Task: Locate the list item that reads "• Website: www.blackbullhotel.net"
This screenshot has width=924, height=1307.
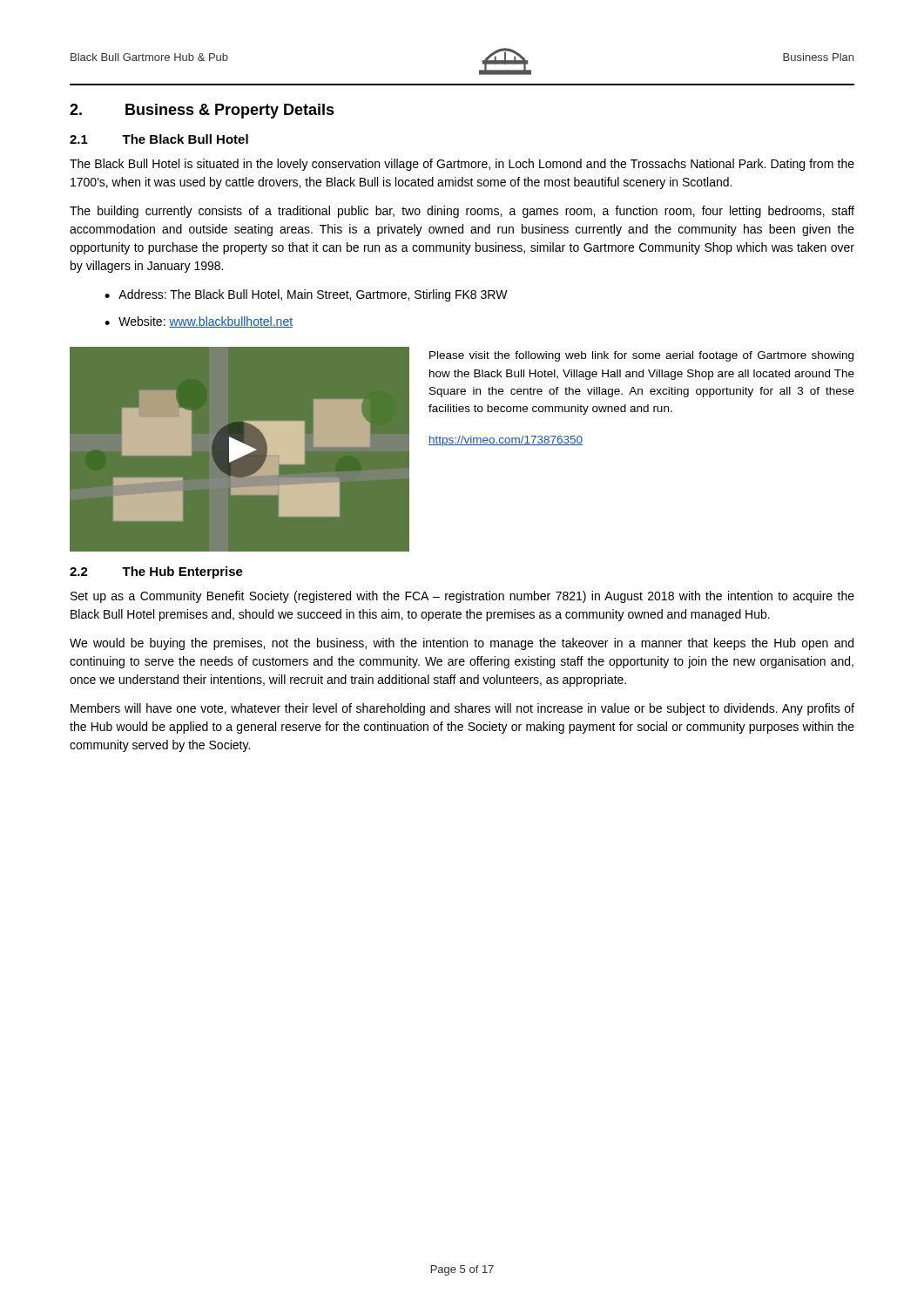Action: tap(199, 324)
